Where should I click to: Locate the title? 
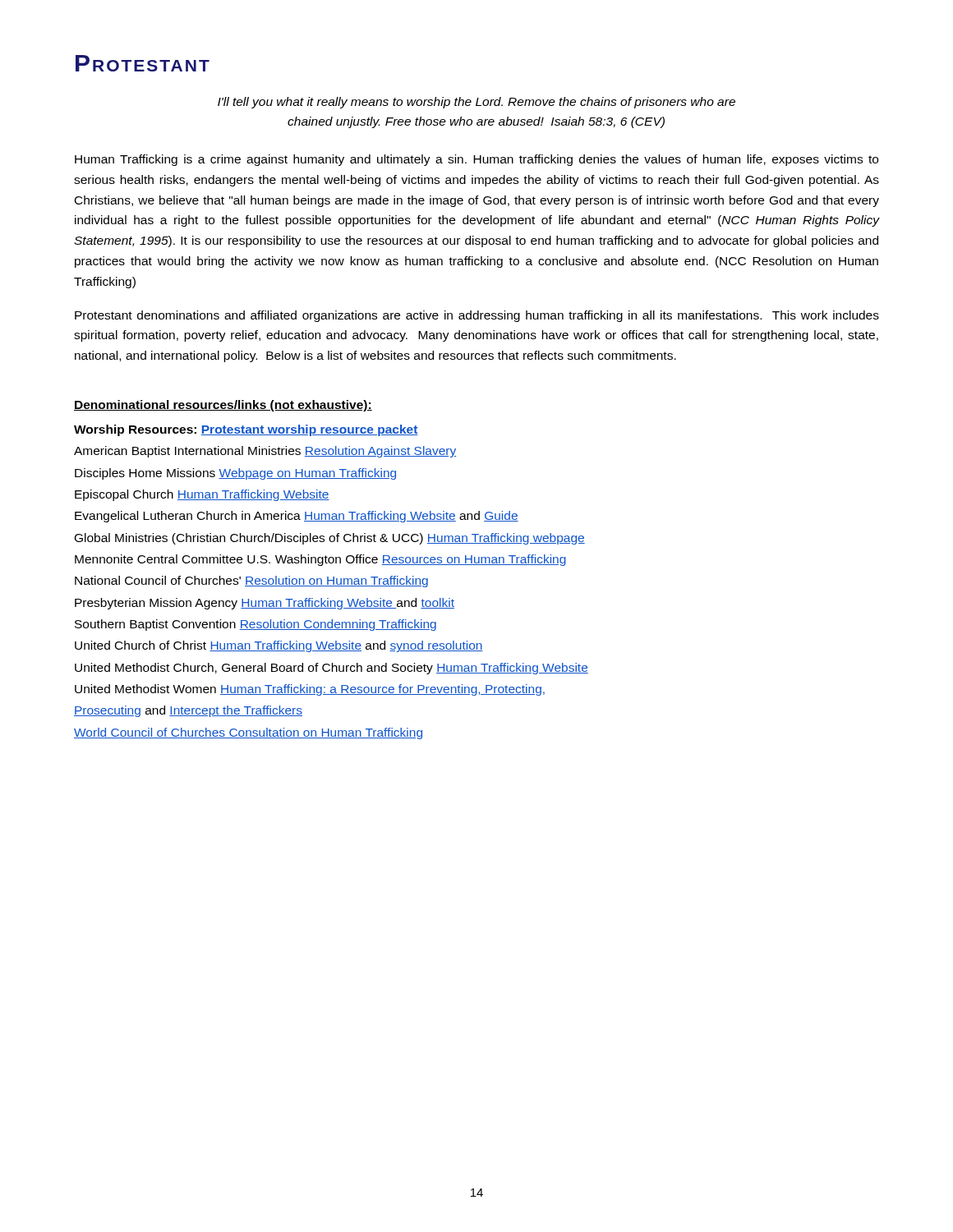(142, 63)
